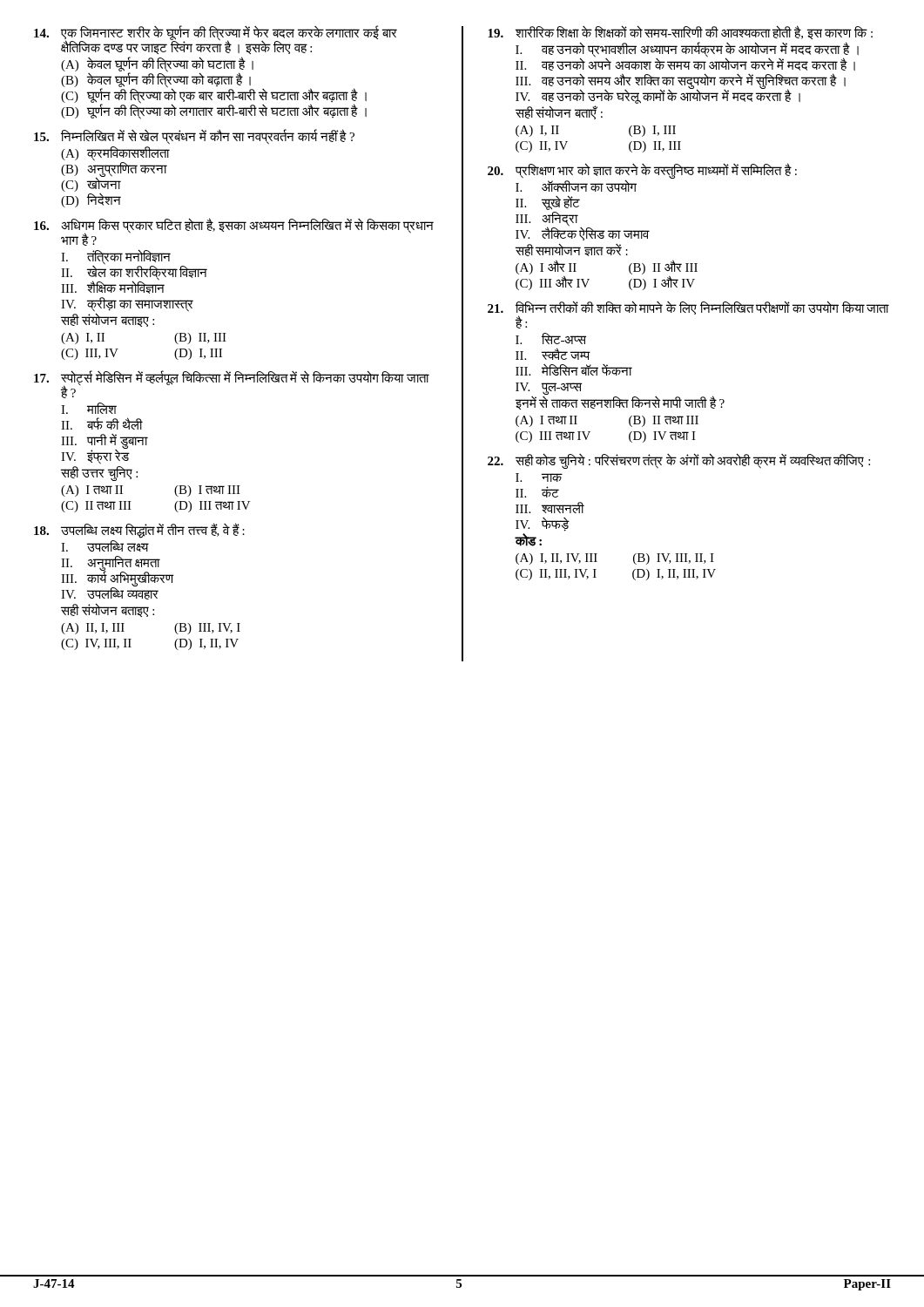This screenshot has width=924, height=1307.
Task: Point to the region starting "15. निम्नलिखित में से खेल प्रबंधन में"
Action: [194, 137]
